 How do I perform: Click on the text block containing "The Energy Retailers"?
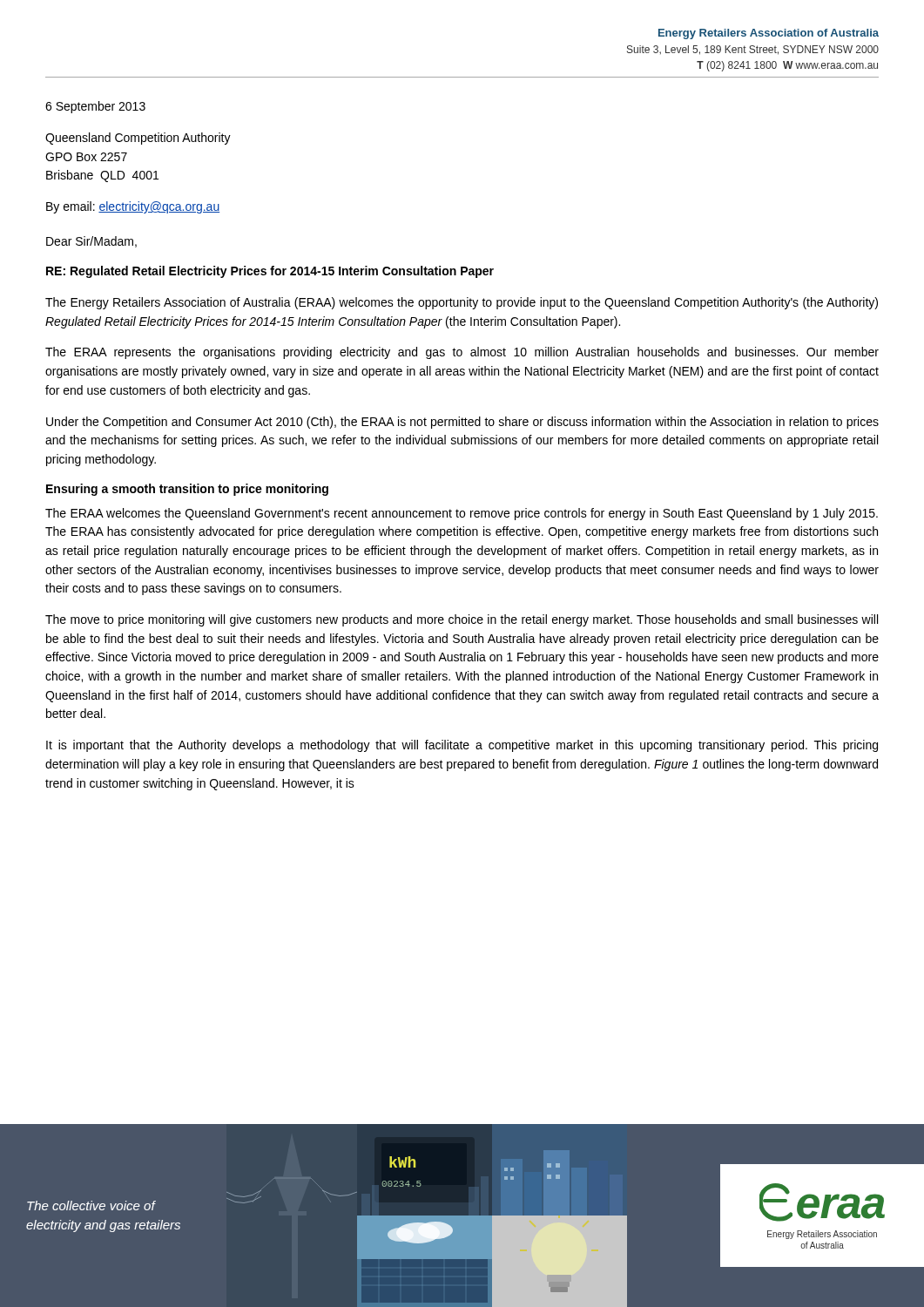462,312
